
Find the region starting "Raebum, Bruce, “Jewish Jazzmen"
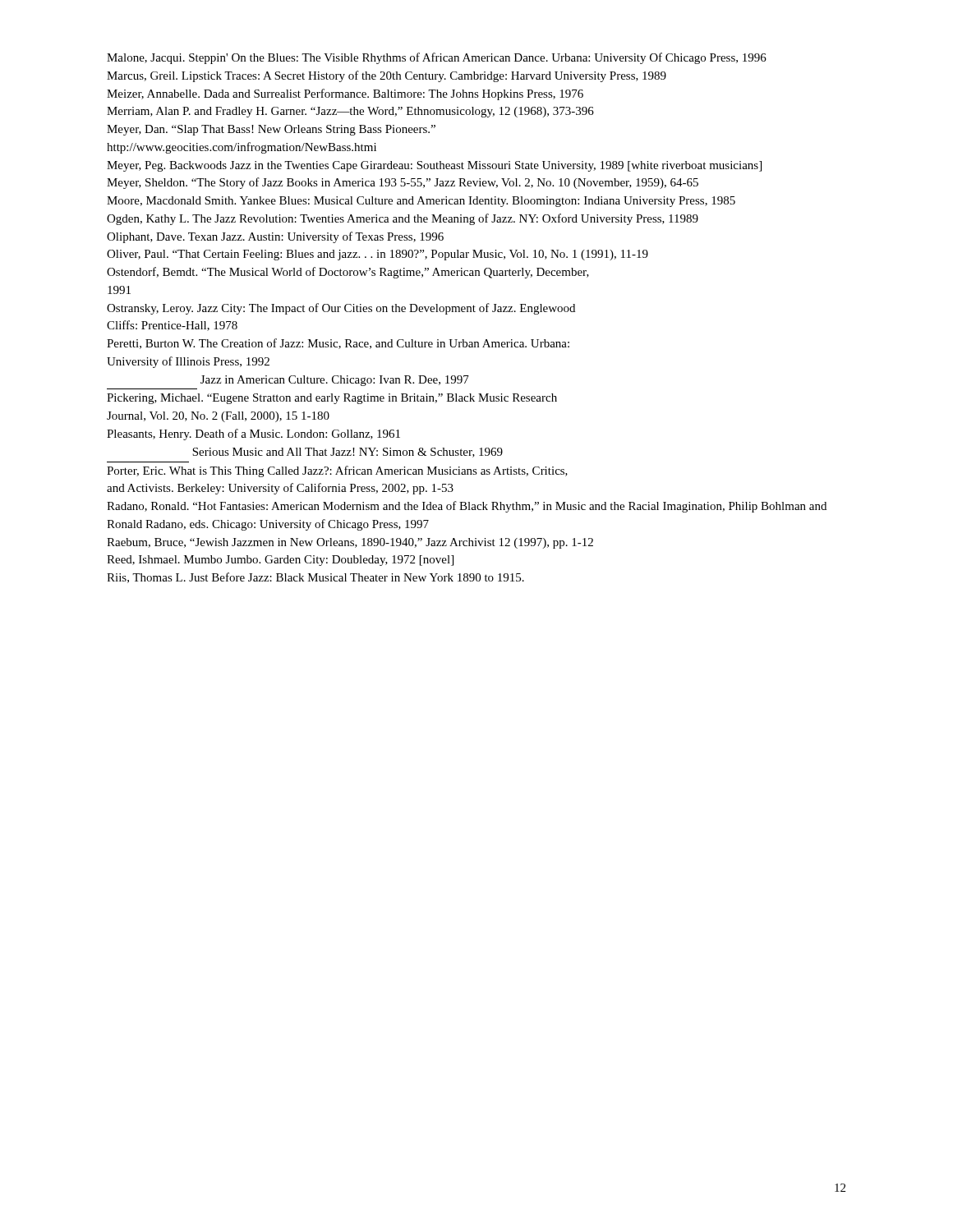click(350, 542)
